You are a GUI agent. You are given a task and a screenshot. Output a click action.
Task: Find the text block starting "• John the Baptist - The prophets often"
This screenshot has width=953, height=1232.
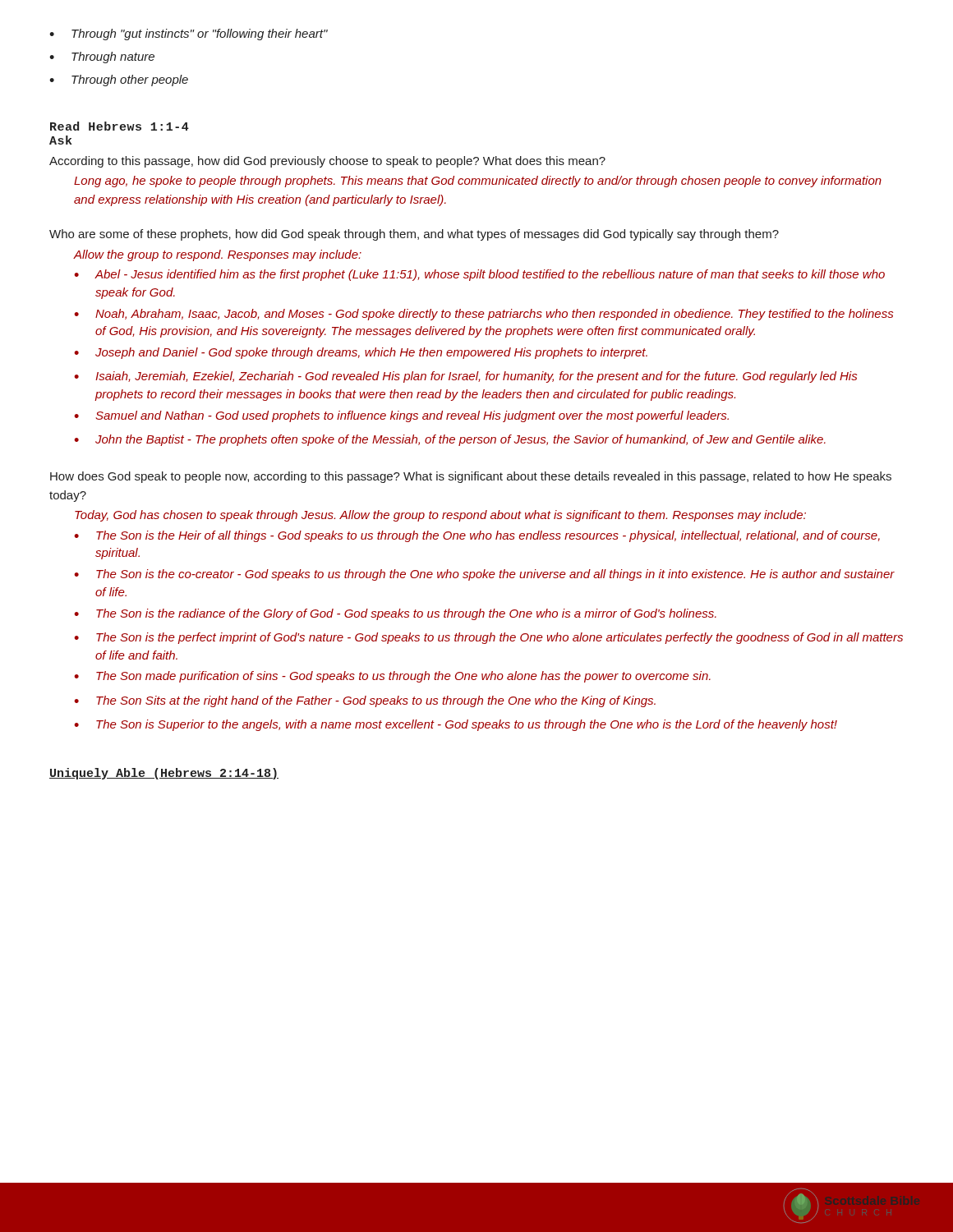point(450,441)
